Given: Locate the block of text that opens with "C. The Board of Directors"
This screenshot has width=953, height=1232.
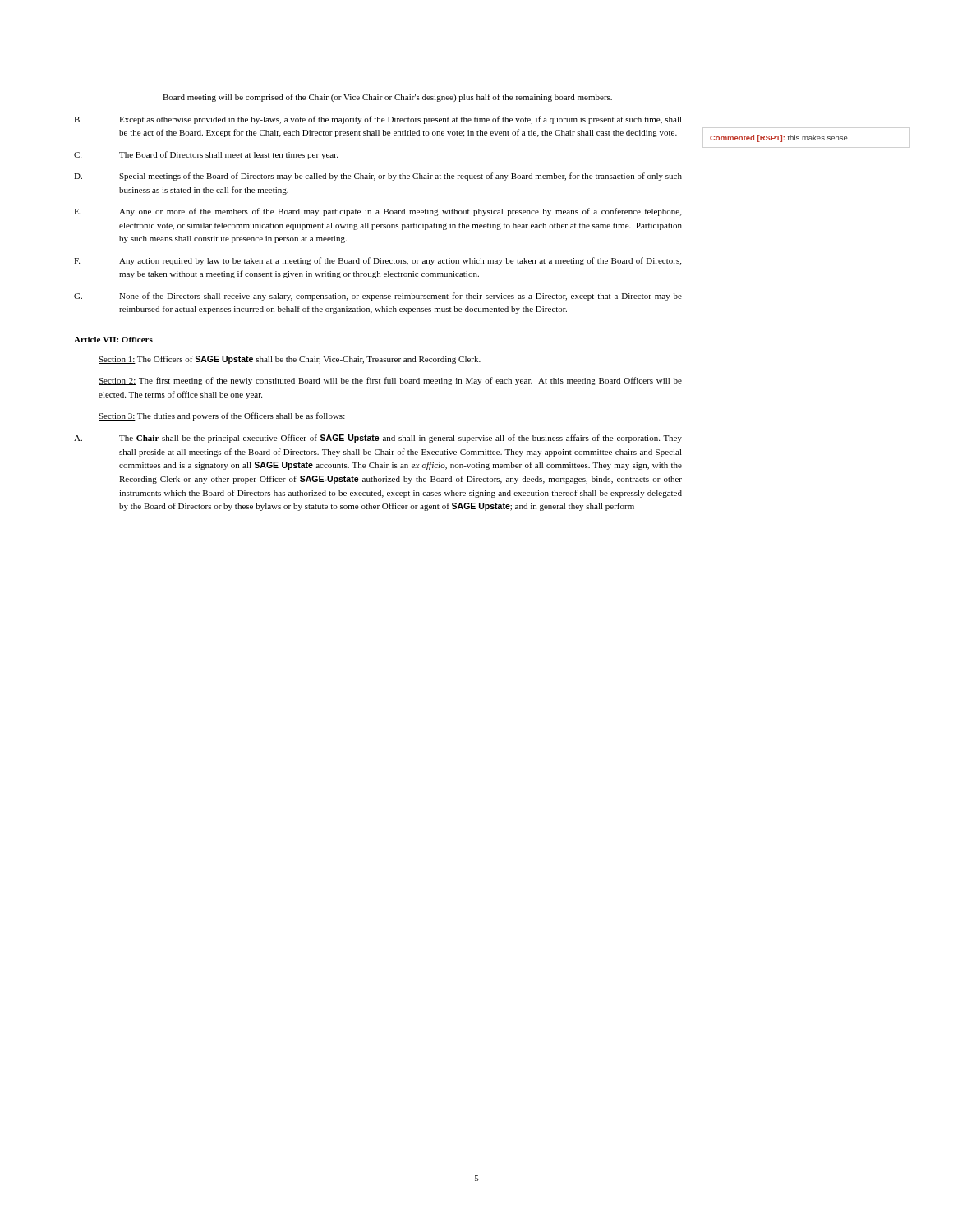Looking at the screenshot, I should (206, 155).
